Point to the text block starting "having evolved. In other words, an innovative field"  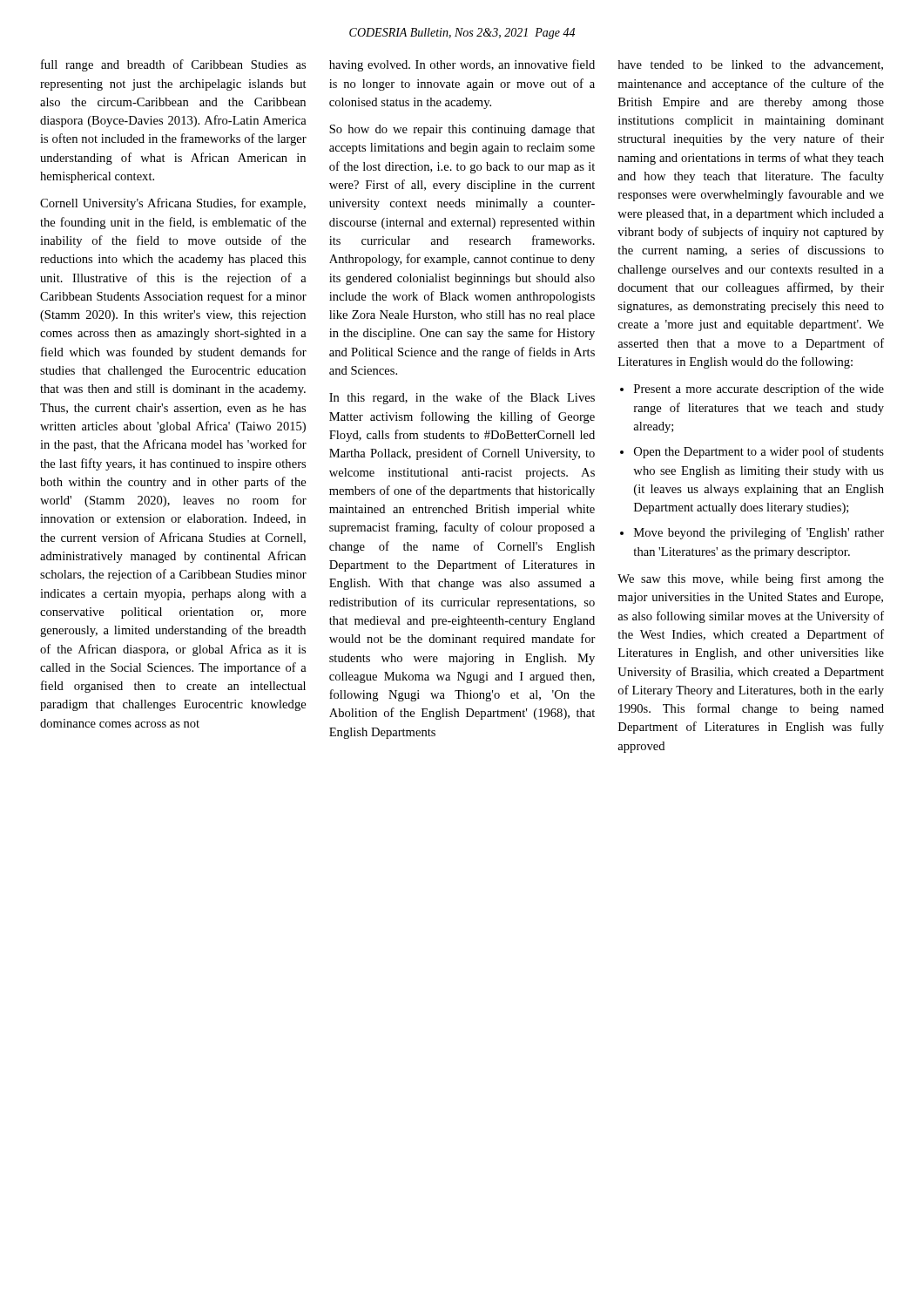point(462,399)
